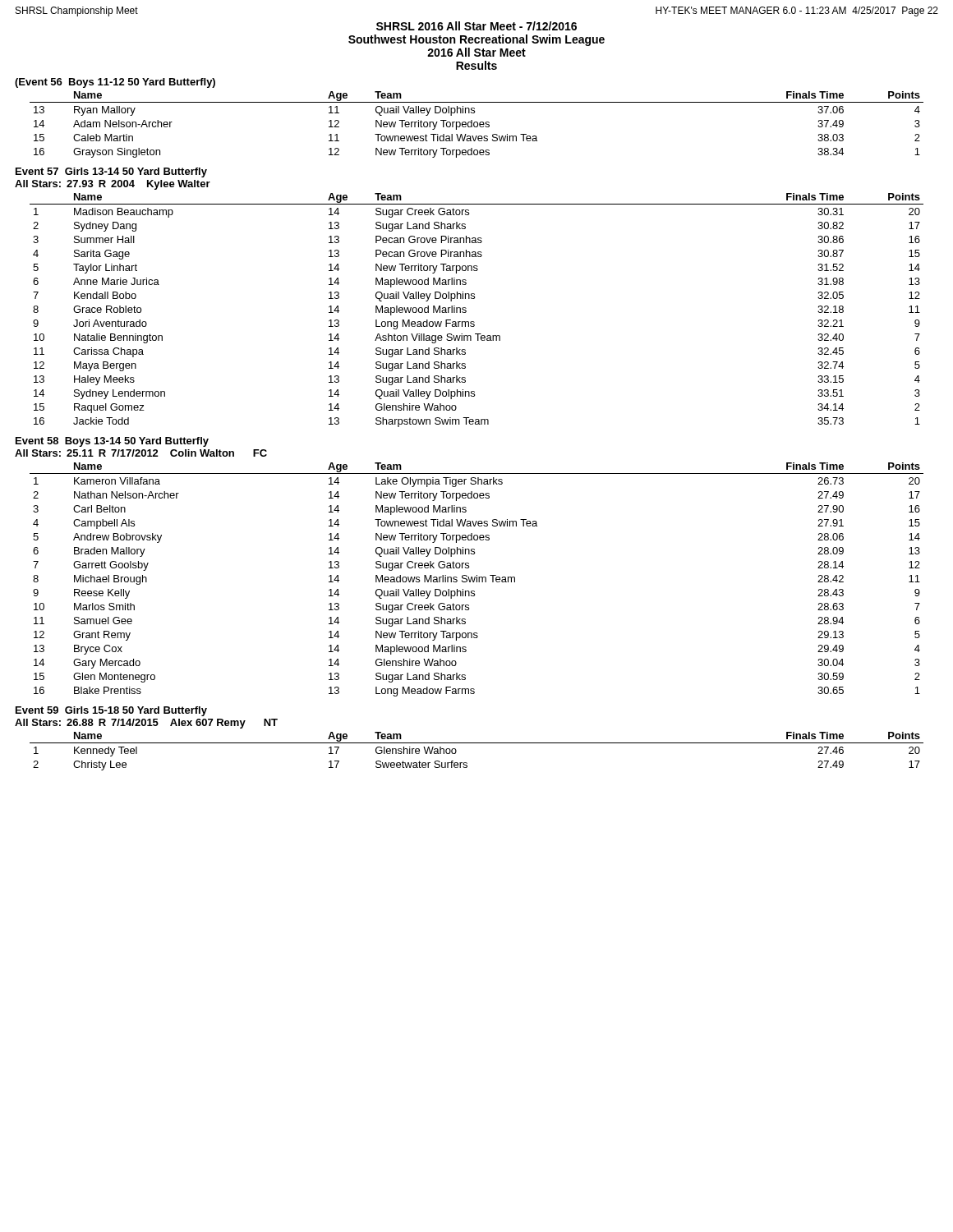Image resolution: width=953 pixels, height=1232 pixels.
Task: Click on the table containing "Blake Prentiss"
Action: click(476, 578)
